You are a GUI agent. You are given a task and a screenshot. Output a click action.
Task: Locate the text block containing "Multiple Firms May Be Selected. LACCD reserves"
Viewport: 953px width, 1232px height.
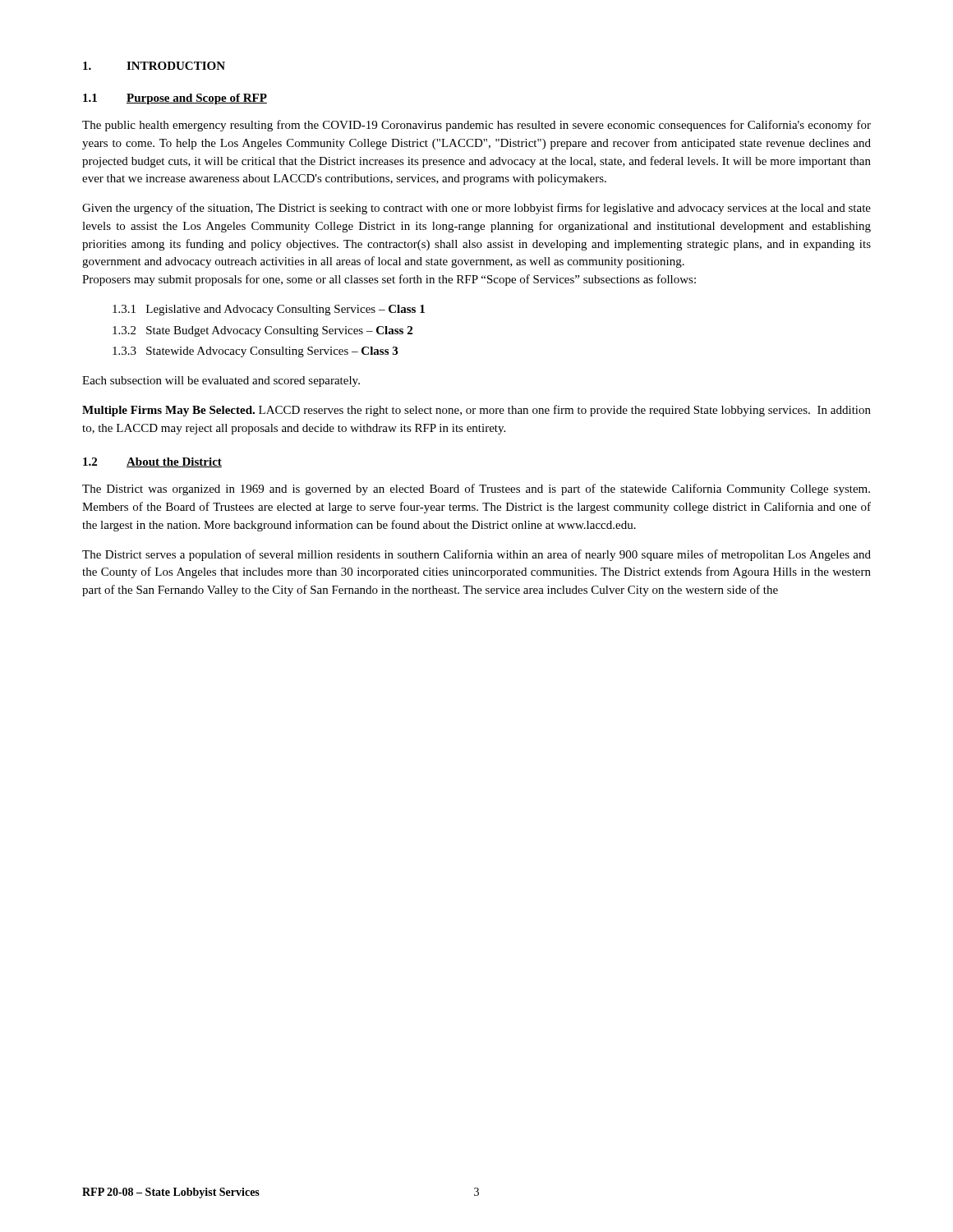coord(476,419)
